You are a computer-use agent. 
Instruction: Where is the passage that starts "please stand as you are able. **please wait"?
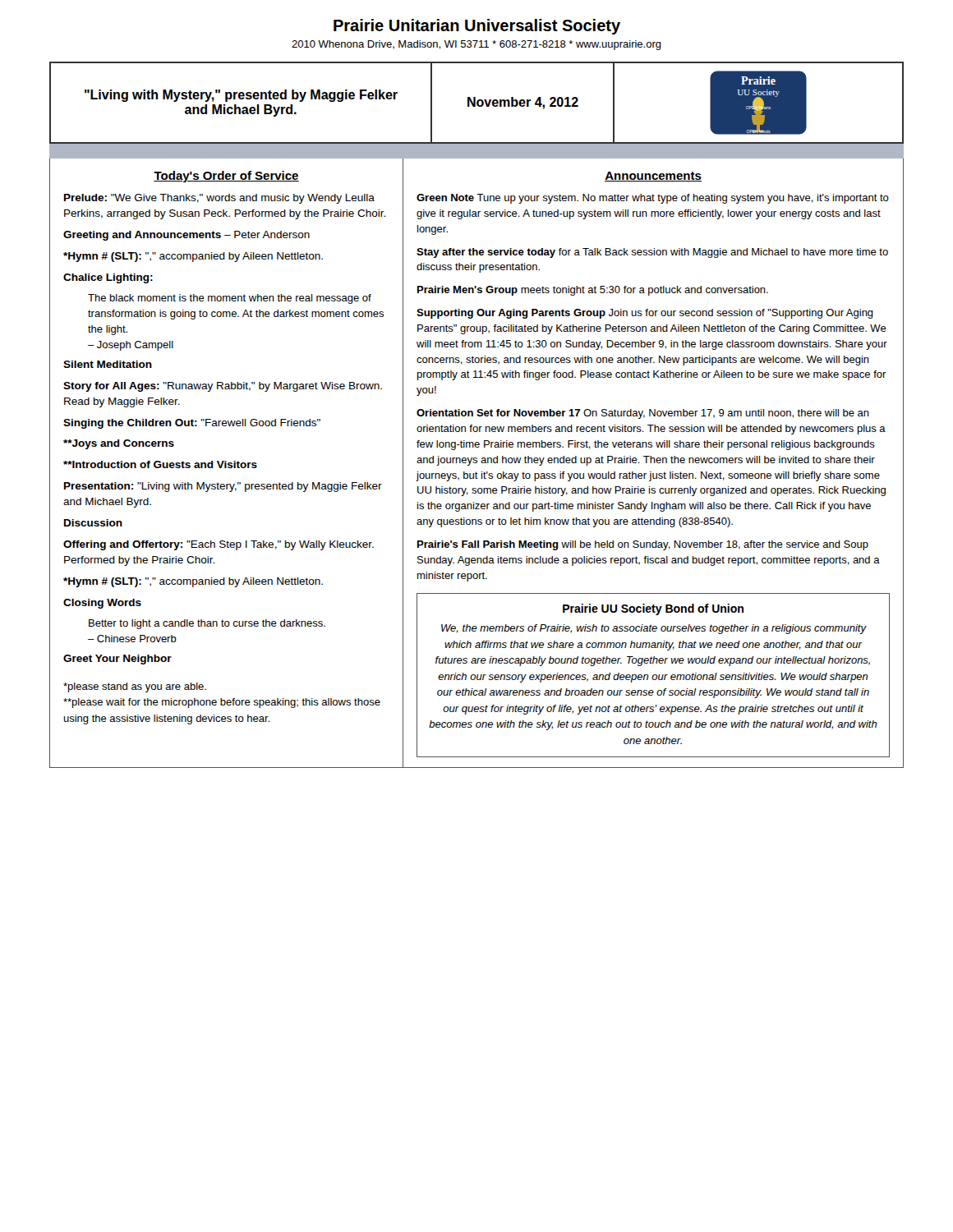tap(222, 702)
